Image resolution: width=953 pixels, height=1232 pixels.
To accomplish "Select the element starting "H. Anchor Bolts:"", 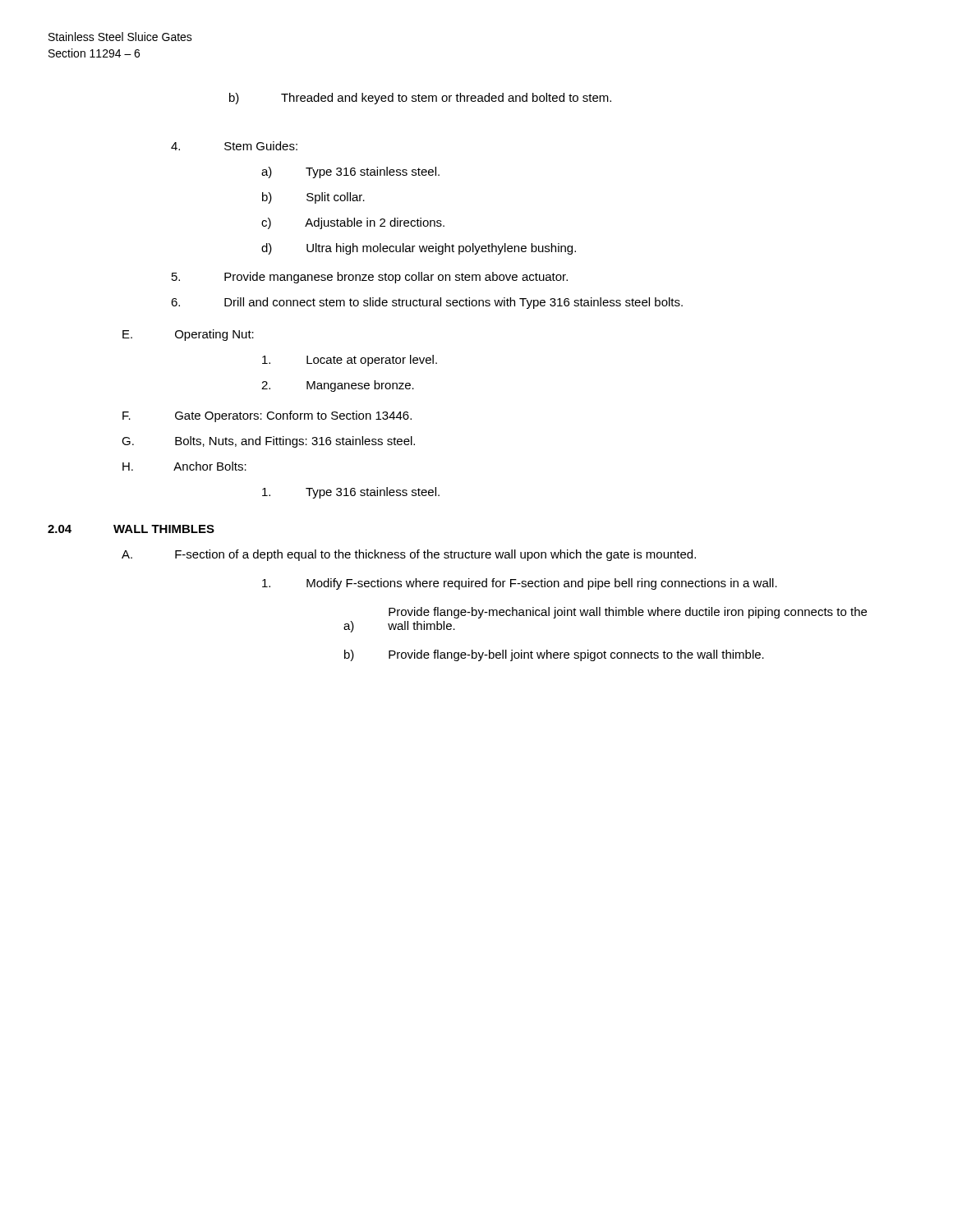I will [x=184, y=466].
